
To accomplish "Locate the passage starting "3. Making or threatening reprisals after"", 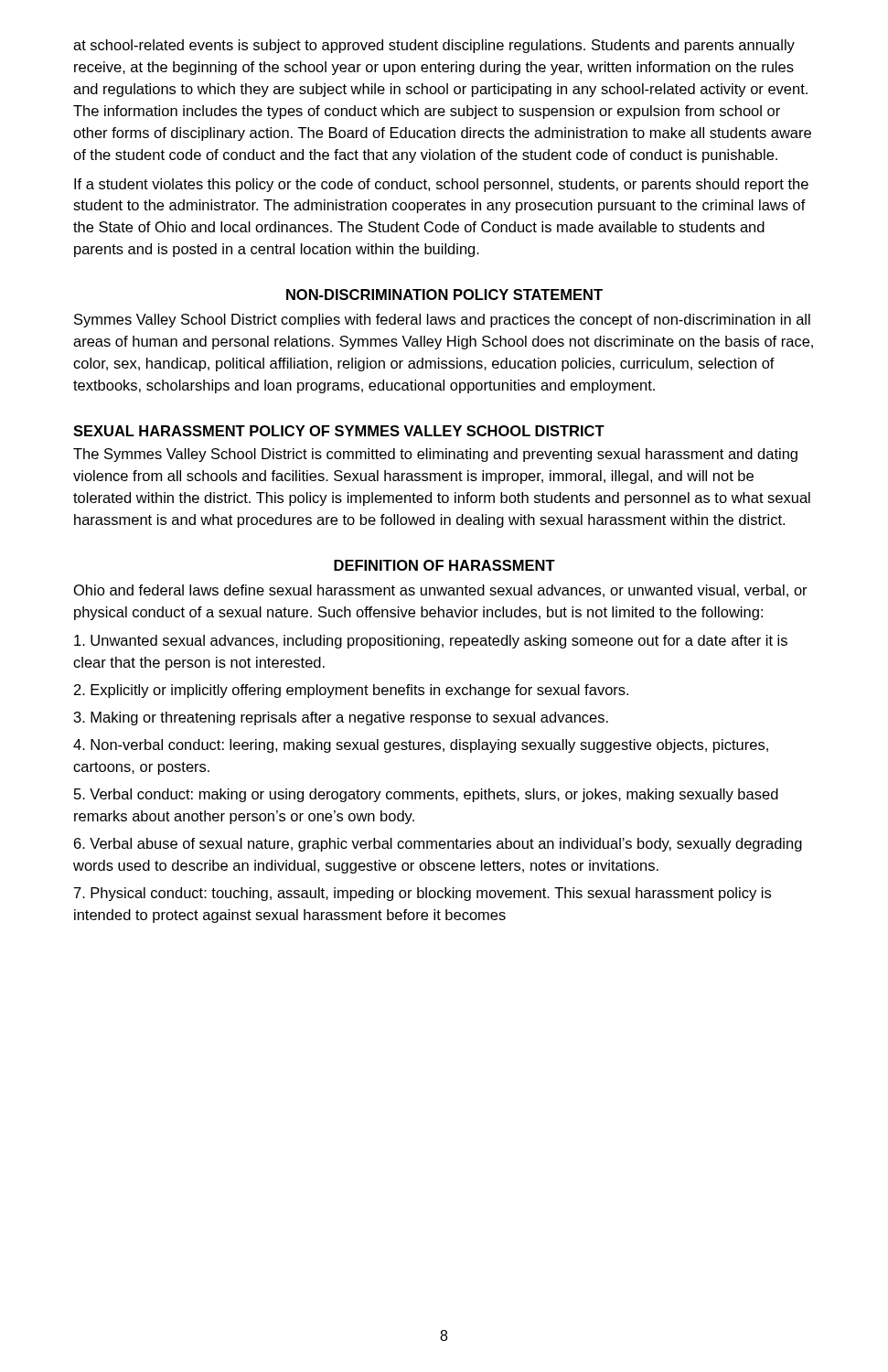I will tap(341, 717).
